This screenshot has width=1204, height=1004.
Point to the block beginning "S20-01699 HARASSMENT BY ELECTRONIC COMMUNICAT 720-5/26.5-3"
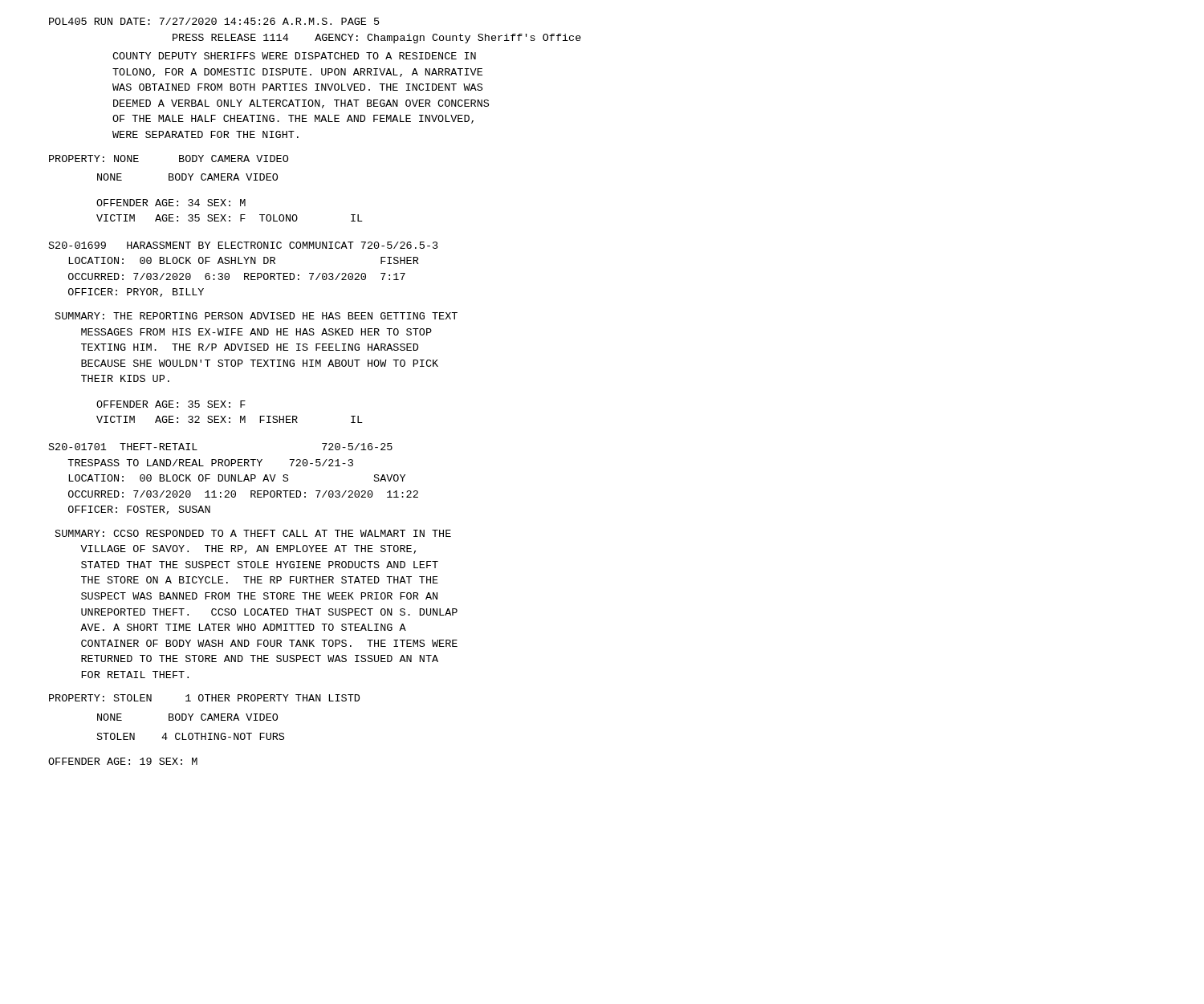[x=243, y=269]
